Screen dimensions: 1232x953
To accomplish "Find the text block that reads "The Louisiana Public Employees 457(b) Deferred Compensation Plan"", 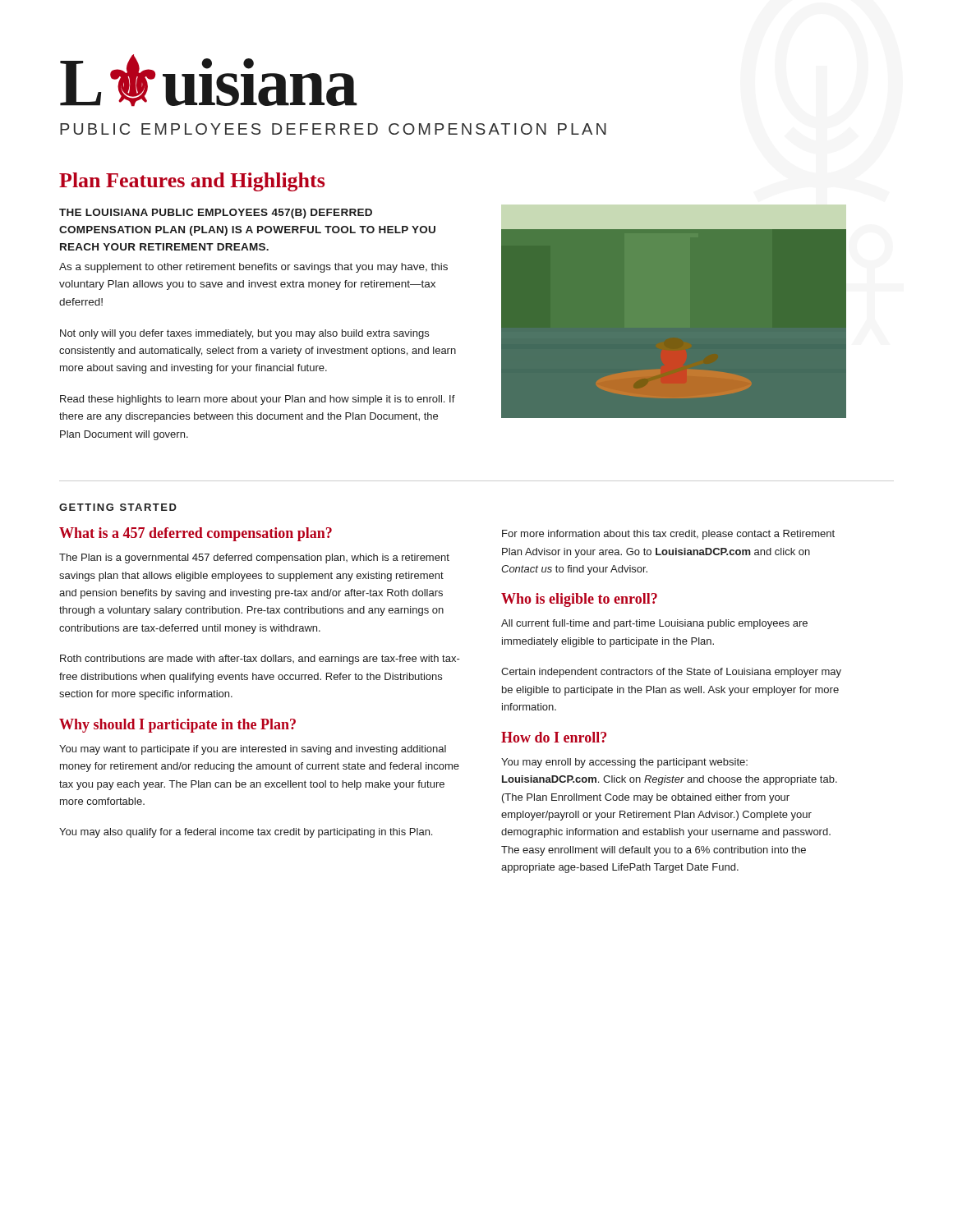I will pos(260,258).
